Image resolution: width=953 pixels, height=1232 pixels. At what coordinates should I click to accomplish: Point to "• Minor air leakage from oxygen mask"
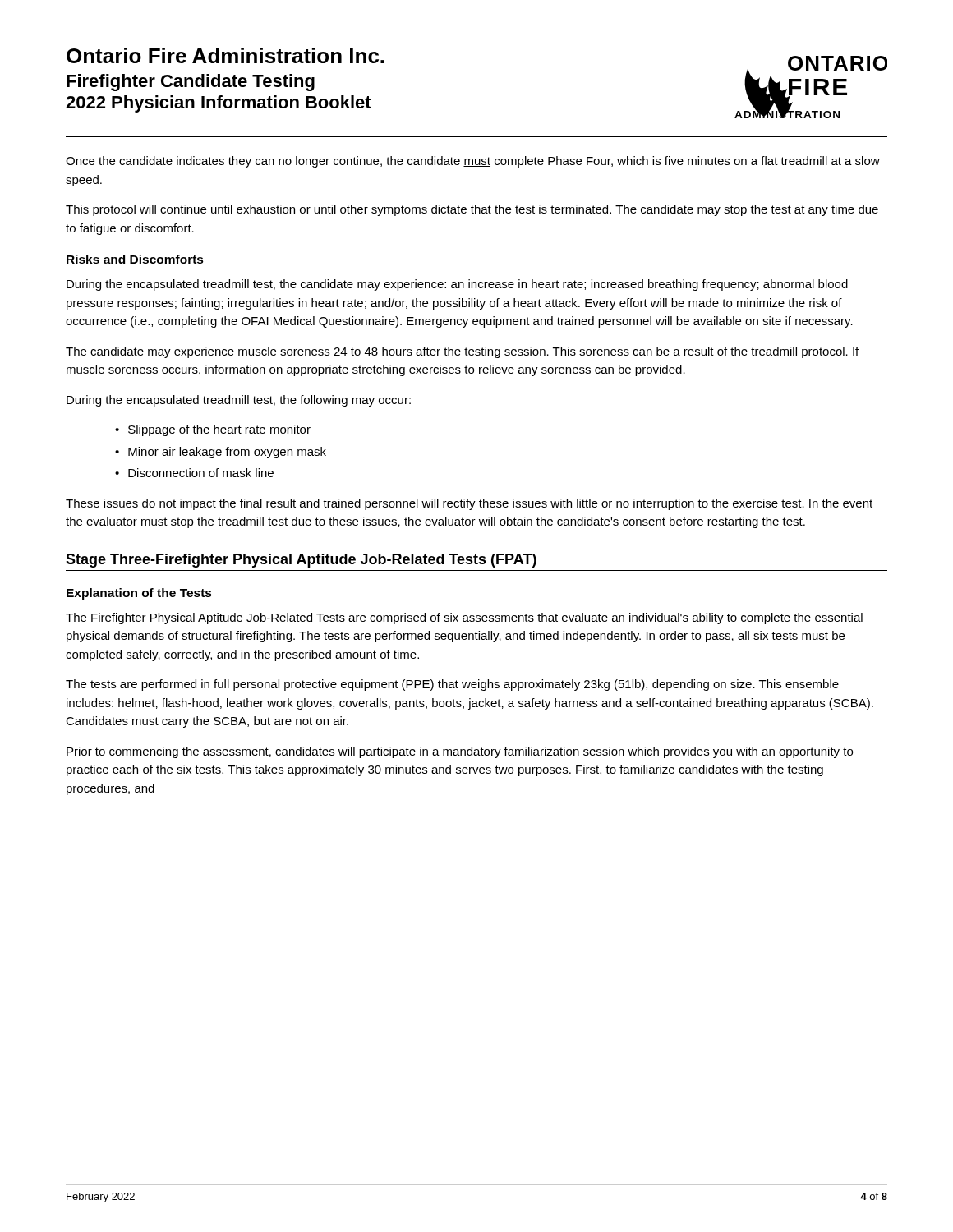(221, 452)
